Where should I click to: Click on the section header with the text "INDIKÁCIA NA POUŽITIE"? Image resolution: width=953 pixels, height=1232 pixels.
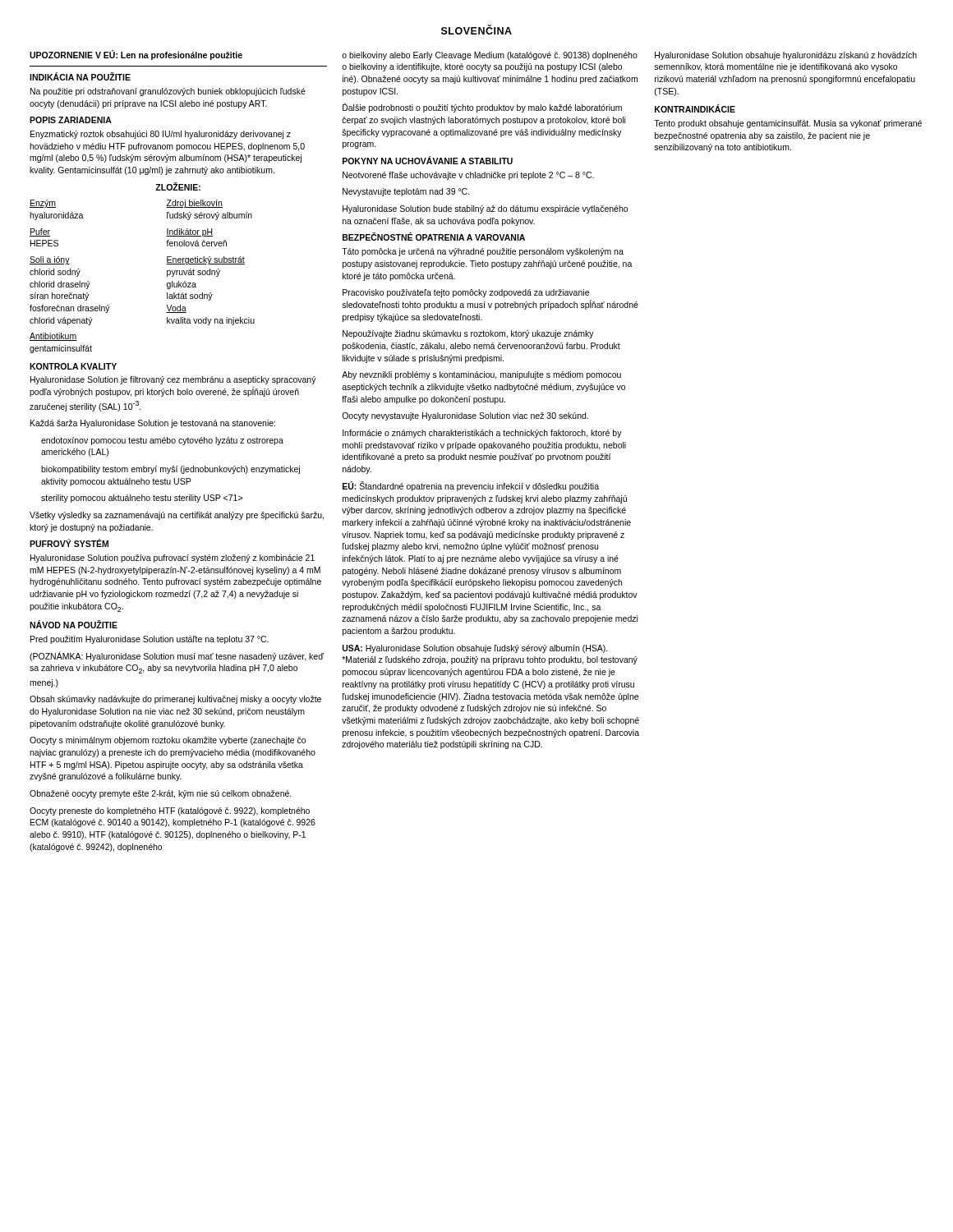80,77
